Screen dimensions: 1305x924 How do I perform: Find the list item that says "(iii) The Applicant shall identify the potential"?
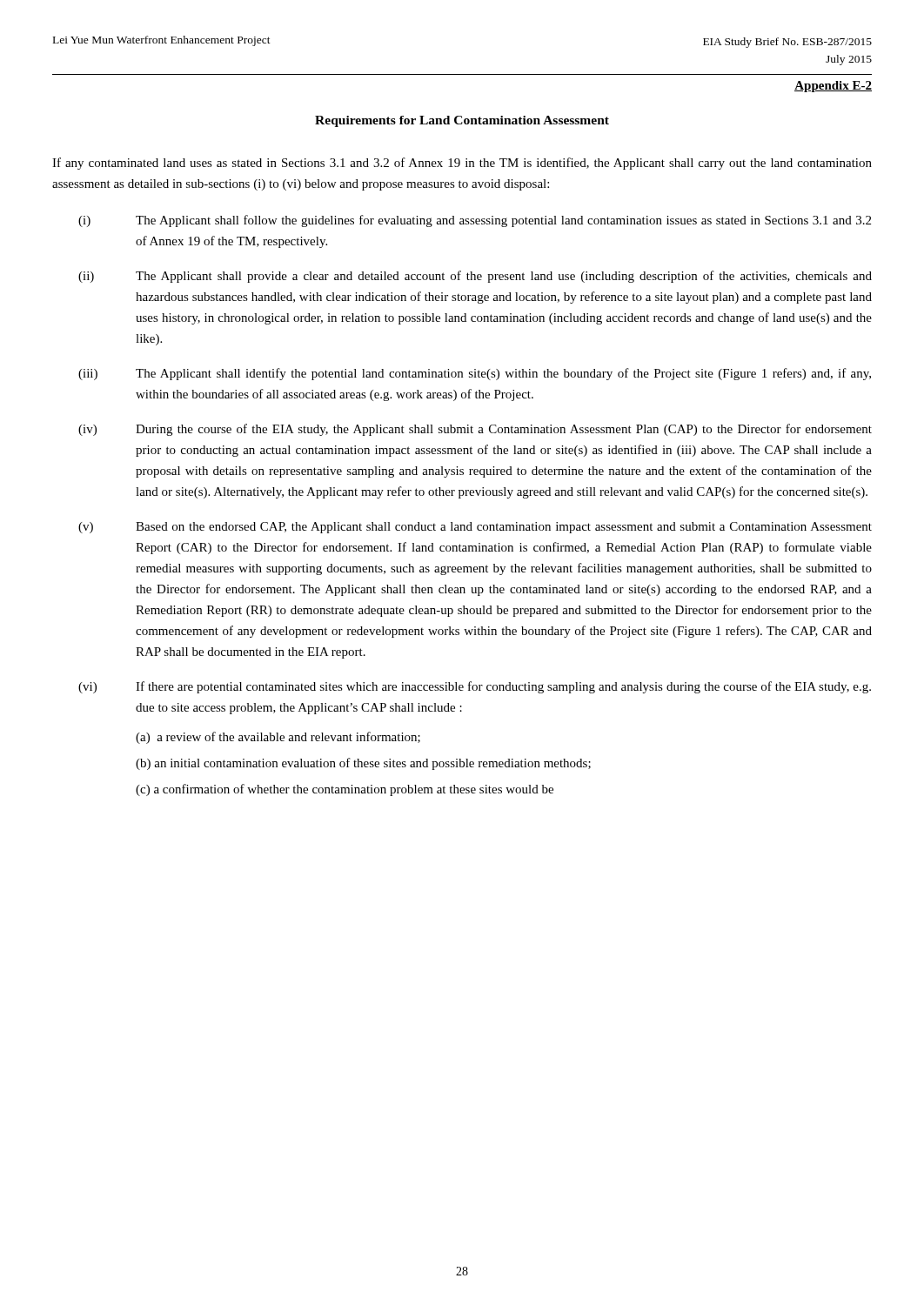point(475,384)
